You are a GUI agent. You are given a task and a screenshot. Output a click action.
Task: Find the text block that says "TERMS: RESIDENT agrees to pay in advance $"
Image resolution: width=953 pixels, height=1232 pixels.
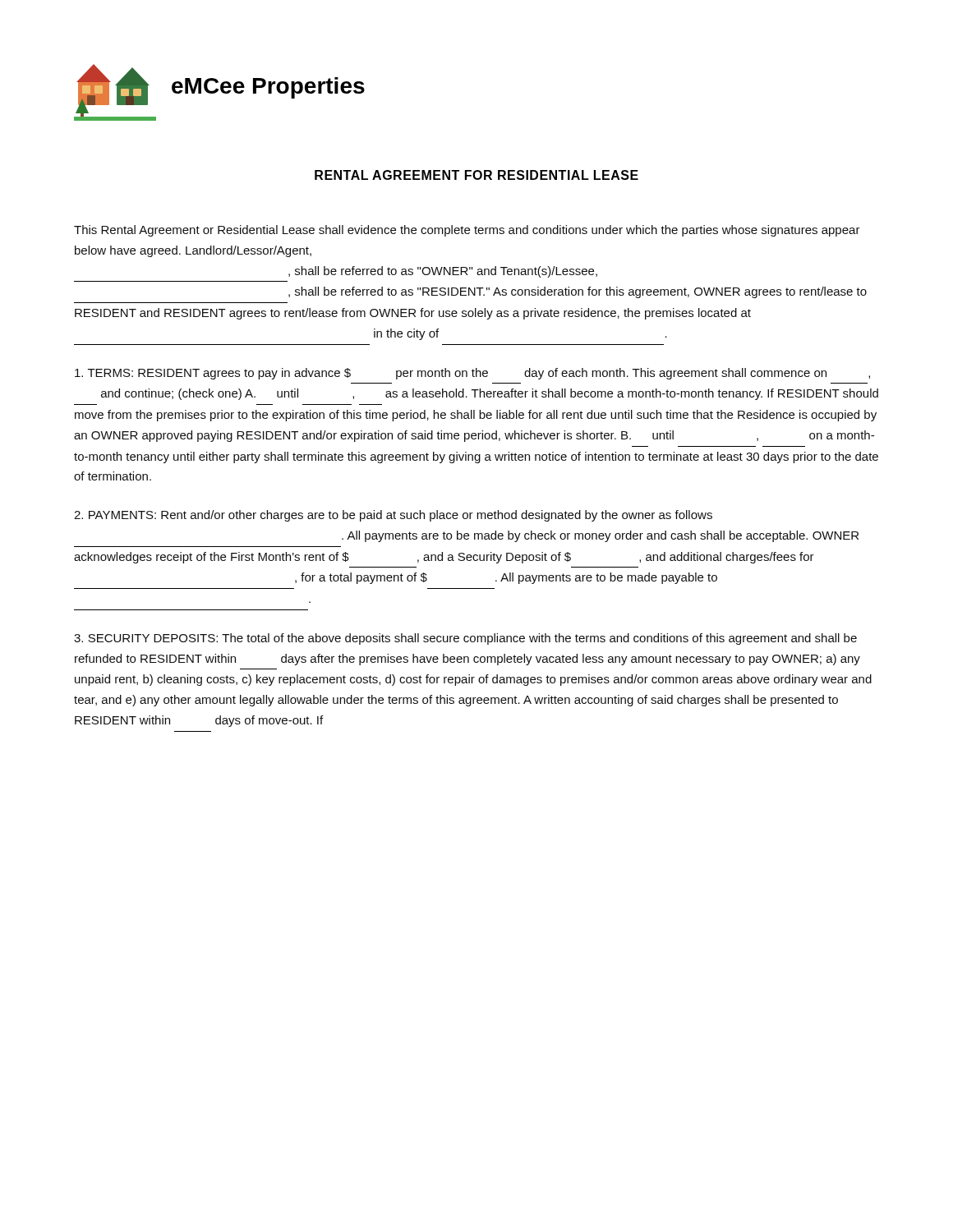click(x=476, y=423)
